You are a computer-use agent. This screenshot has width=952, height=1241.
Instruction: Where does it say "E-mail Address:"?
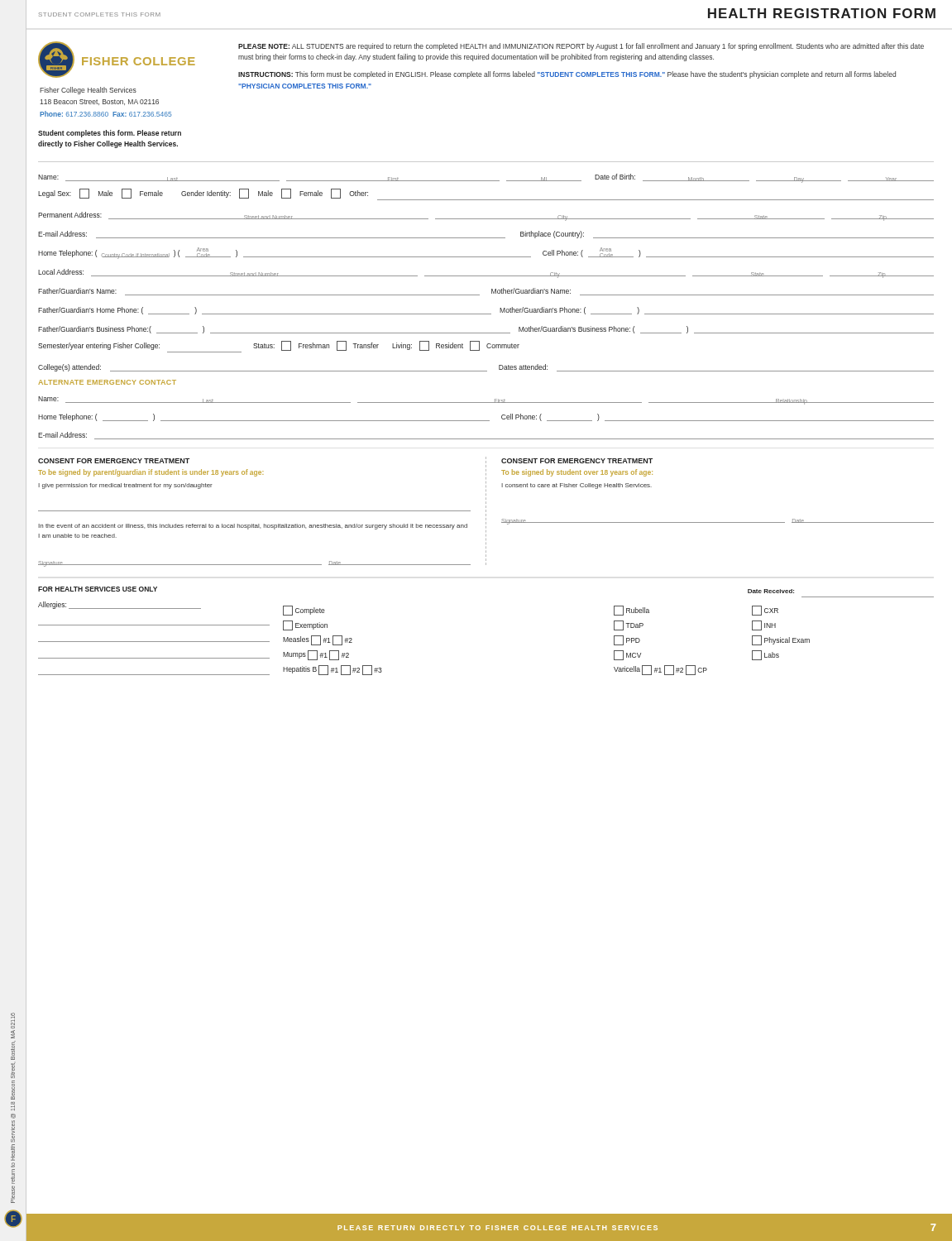pyautogui.click(x=486, y=433)
